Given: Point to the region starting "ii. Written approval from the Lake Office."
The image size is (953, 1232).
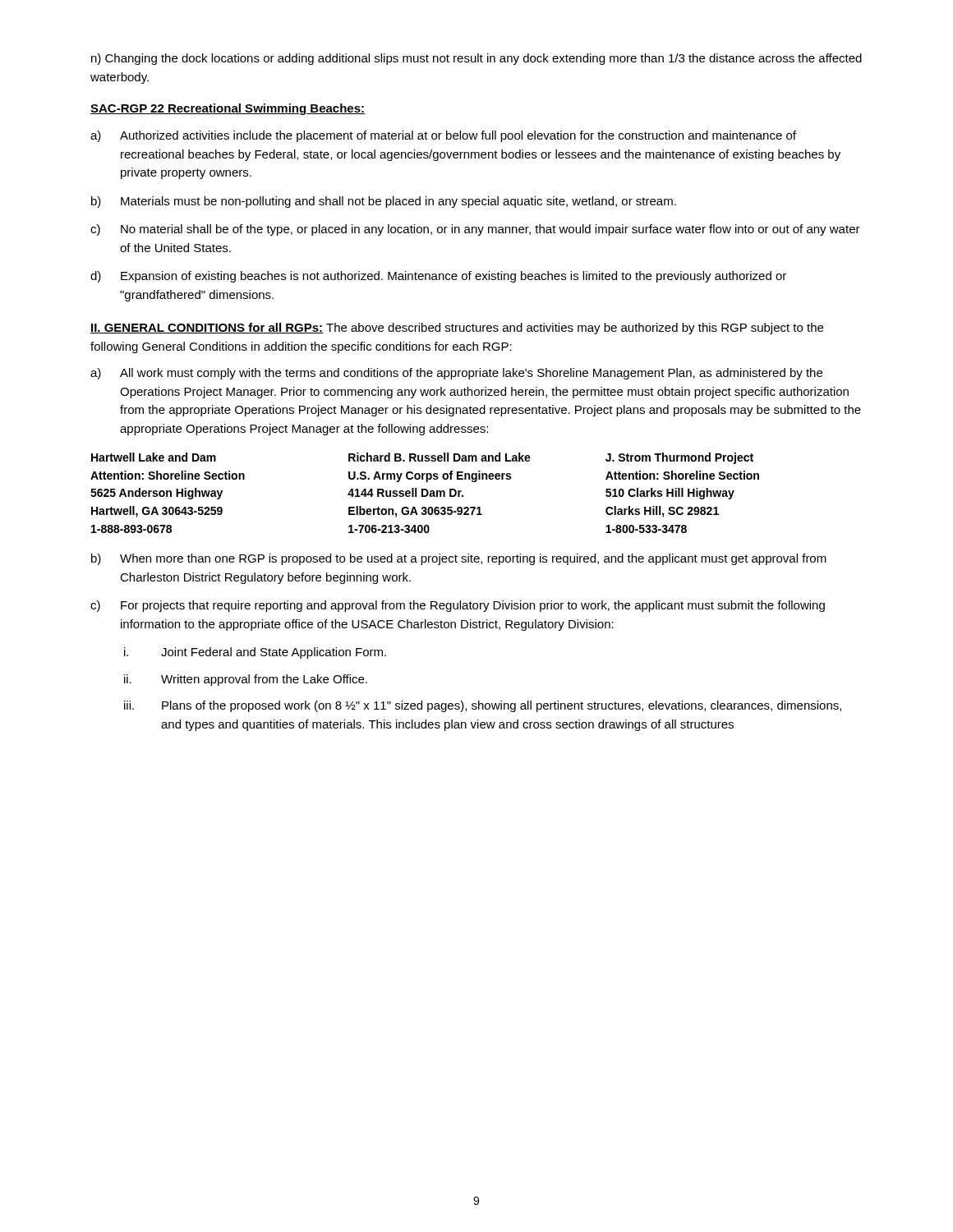Looking at the screenshot, I should pyautogui.click(x=246, y=680).
